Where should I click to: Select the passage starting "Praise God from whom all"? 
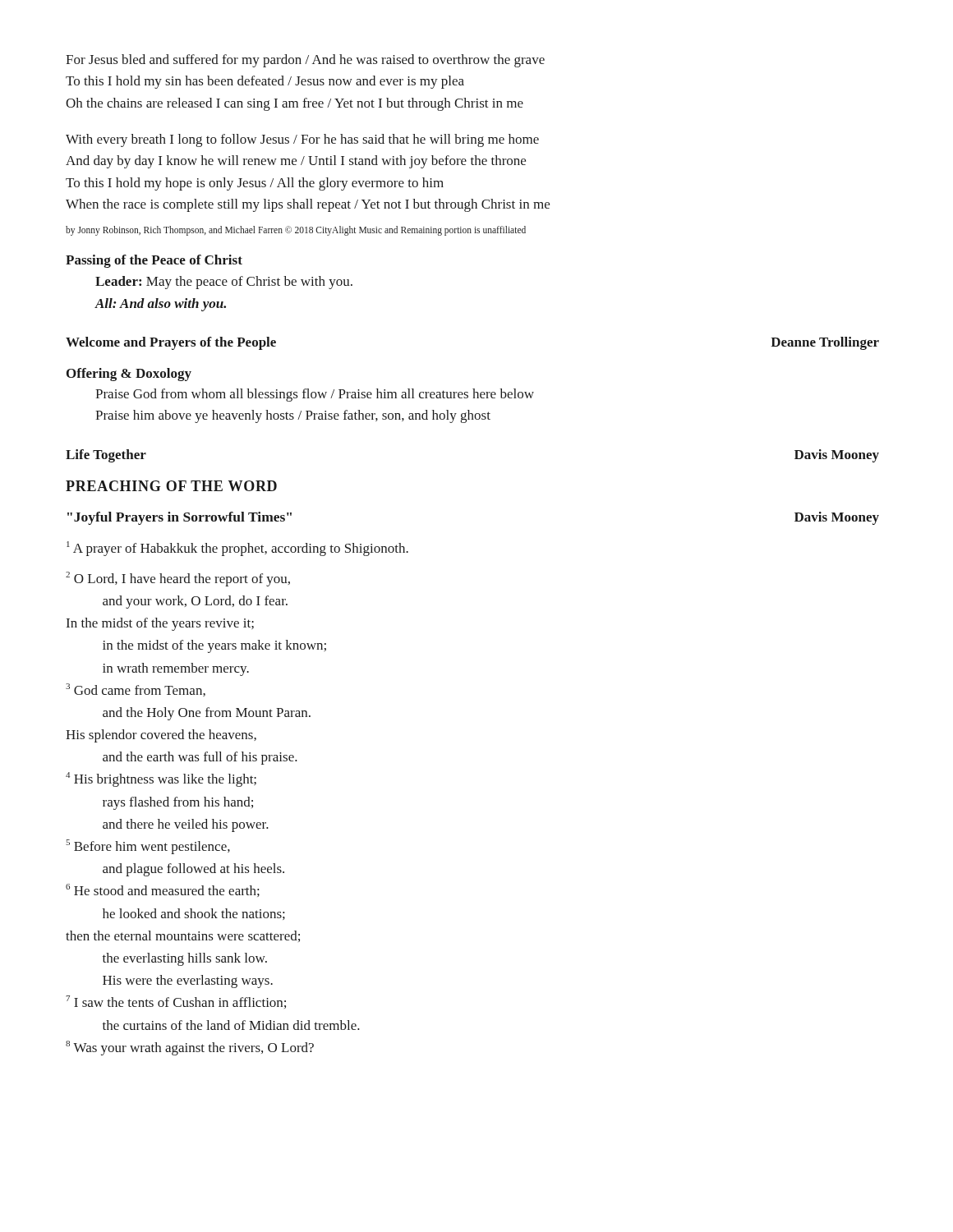tap(315, 394)
